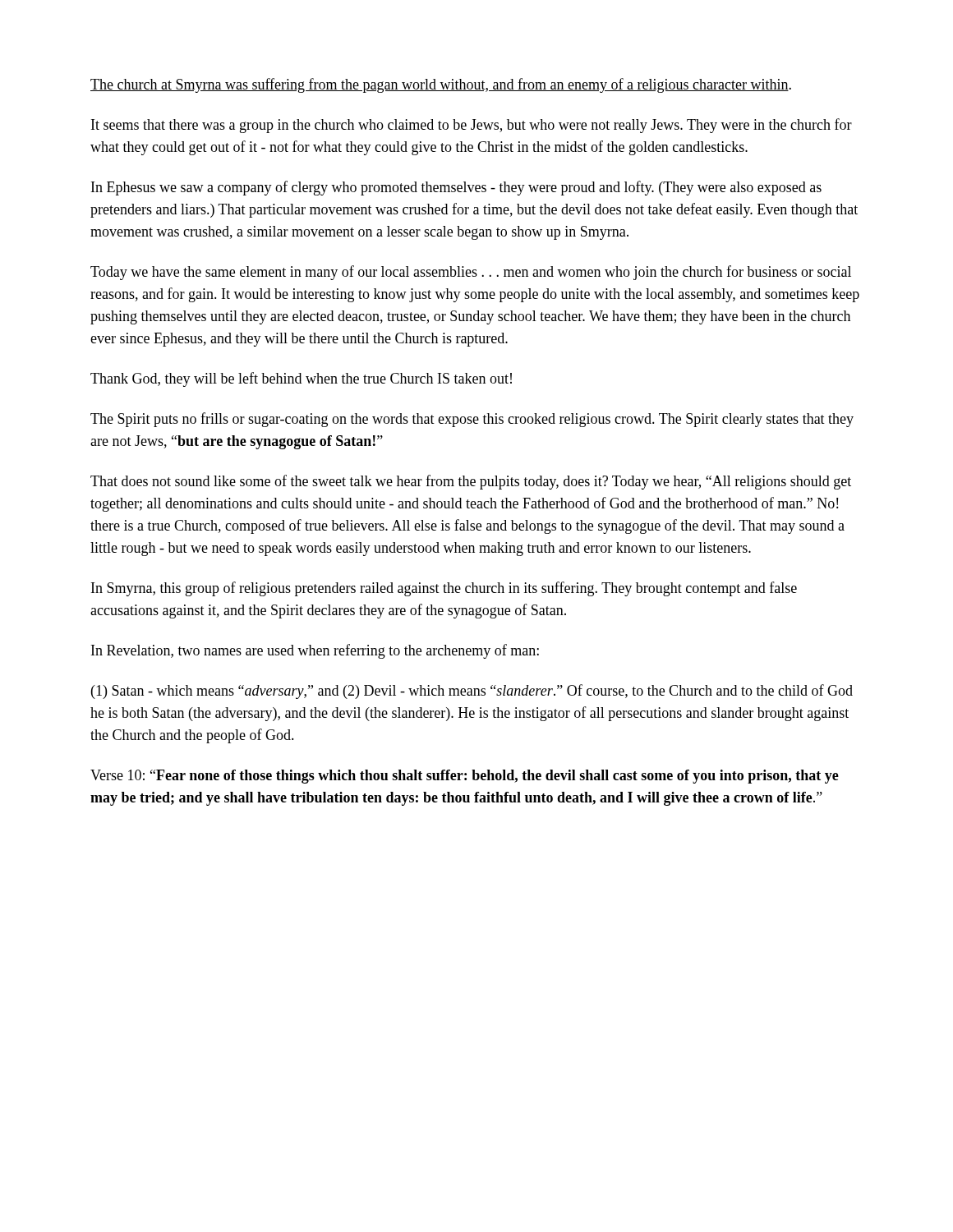Find the element starting "The Spirit puts no frills or sugar-coating"
Screen dimensions: 1232x953
(x=472, y=430)
